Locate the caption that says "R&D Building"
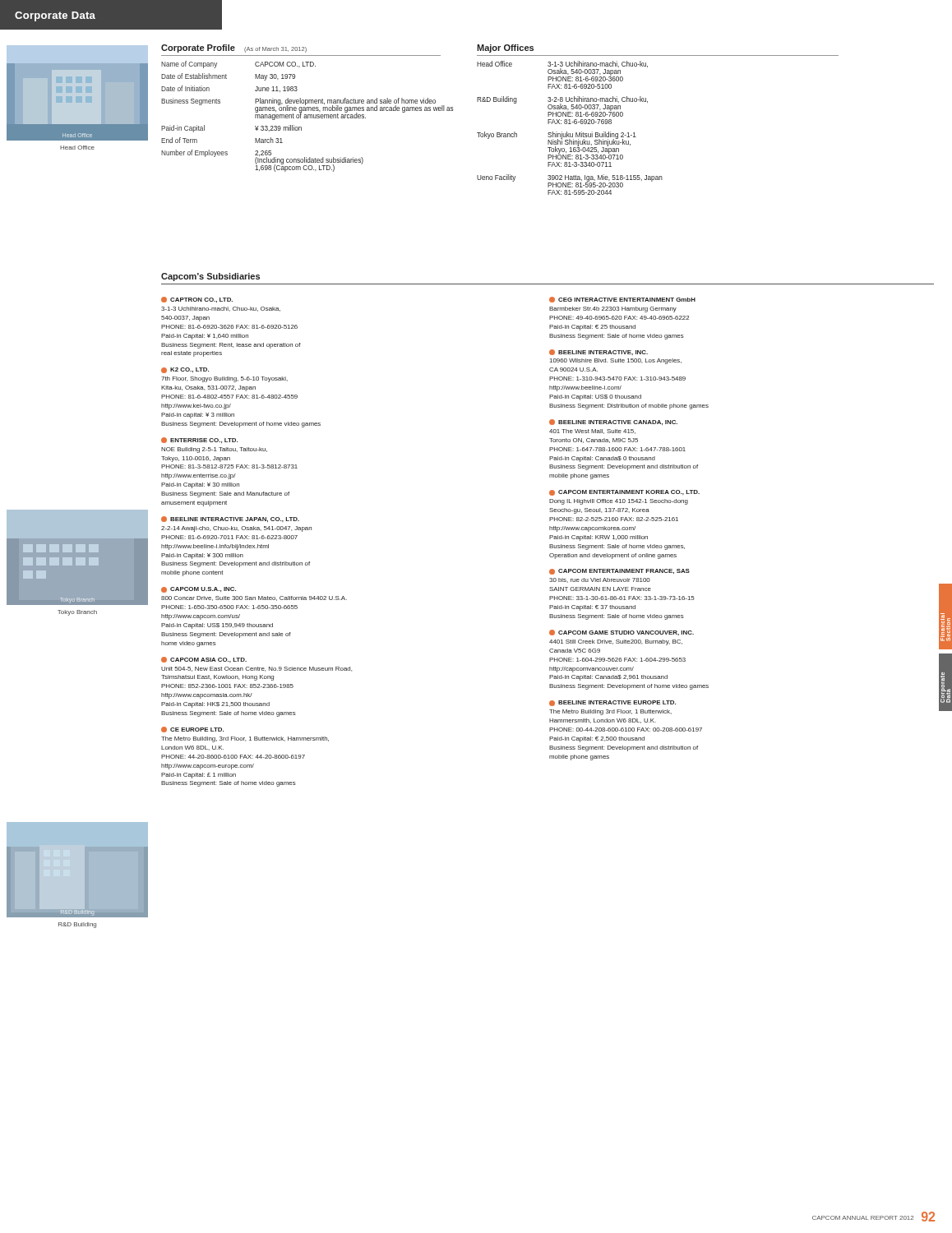The width and height of the screenshot is (952, 1233). click(77, 924)
